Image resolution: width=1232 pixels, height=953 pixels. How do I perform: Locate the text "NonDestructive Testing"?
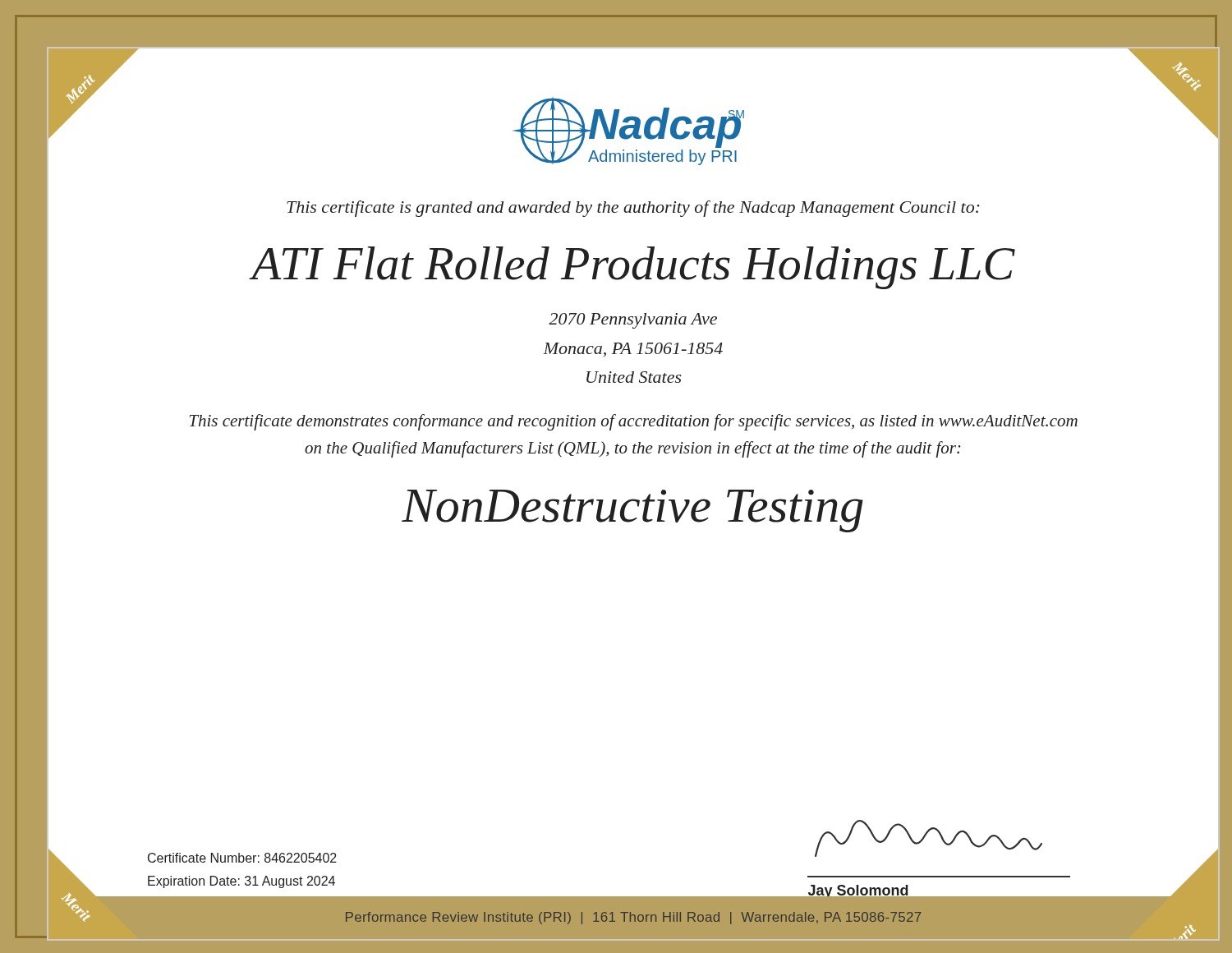pyautogui.click(x=633, y=505)
